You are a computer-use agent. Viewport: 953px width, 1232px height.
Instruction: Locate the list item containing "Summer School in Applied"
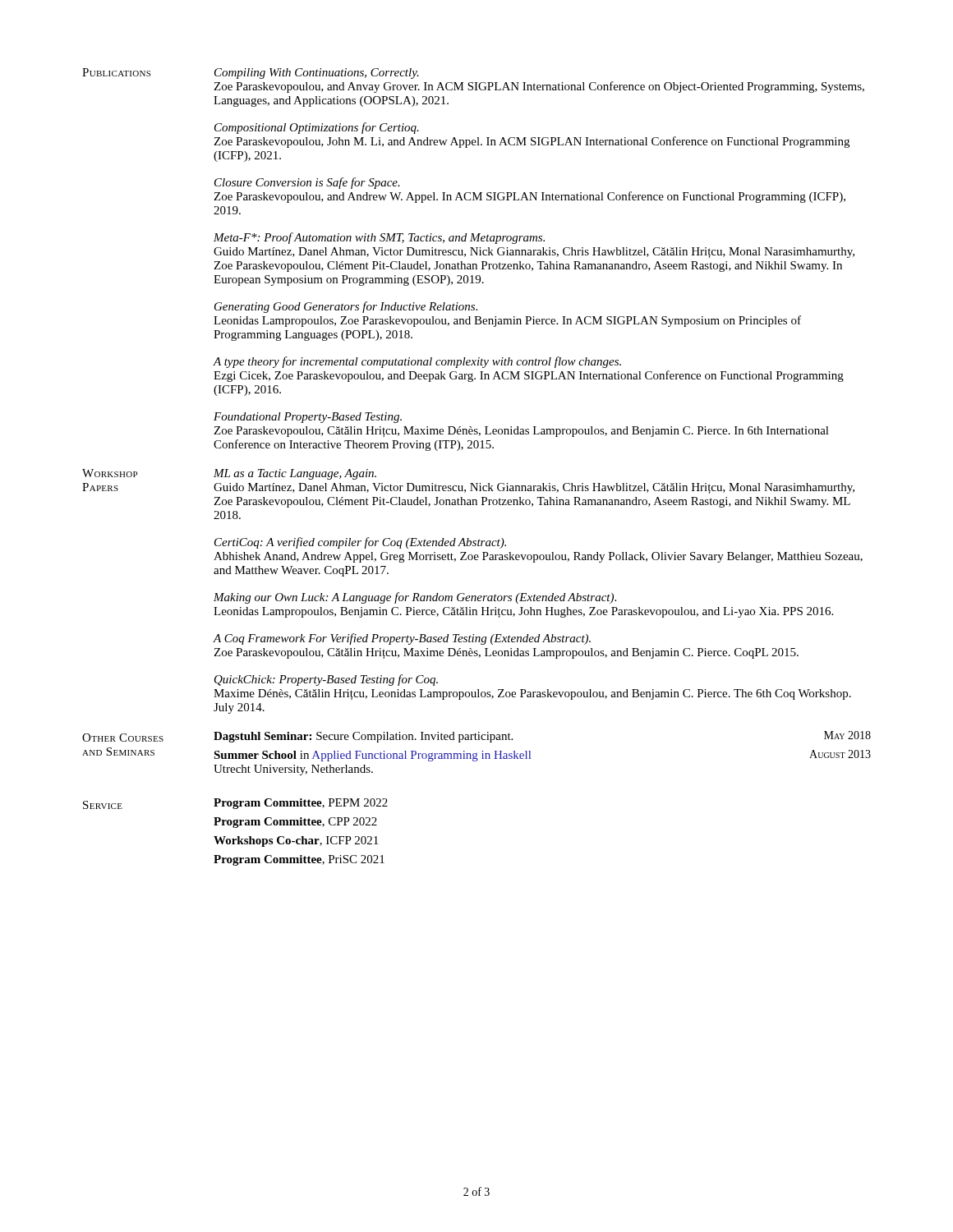369,755
